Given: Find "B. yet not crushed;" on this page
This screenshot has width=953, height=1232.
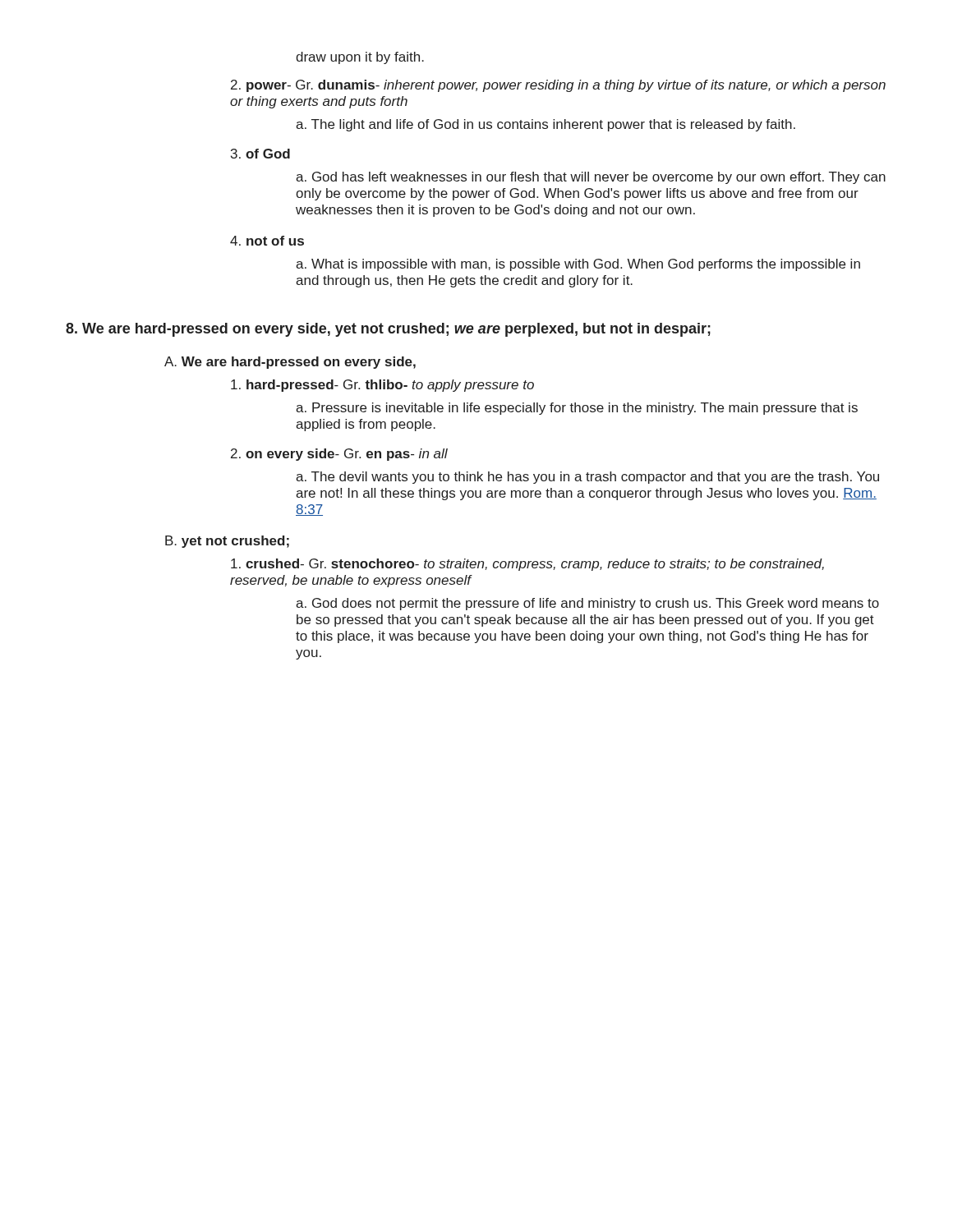Looking at the screenshot, I should tap(227, 541).
